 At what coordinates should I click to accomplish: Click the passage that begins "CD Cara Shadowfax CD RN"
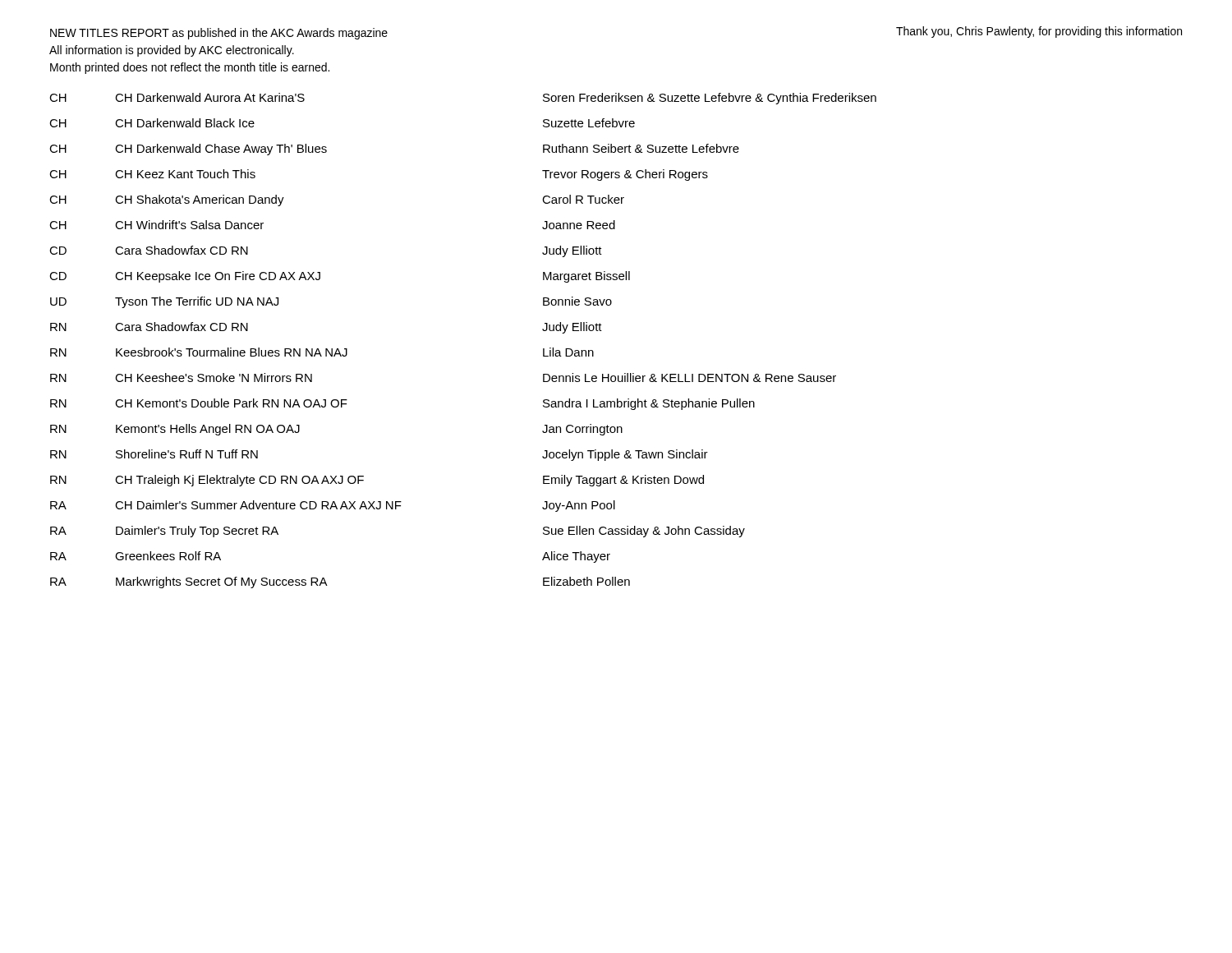click(x=51, y=251)
